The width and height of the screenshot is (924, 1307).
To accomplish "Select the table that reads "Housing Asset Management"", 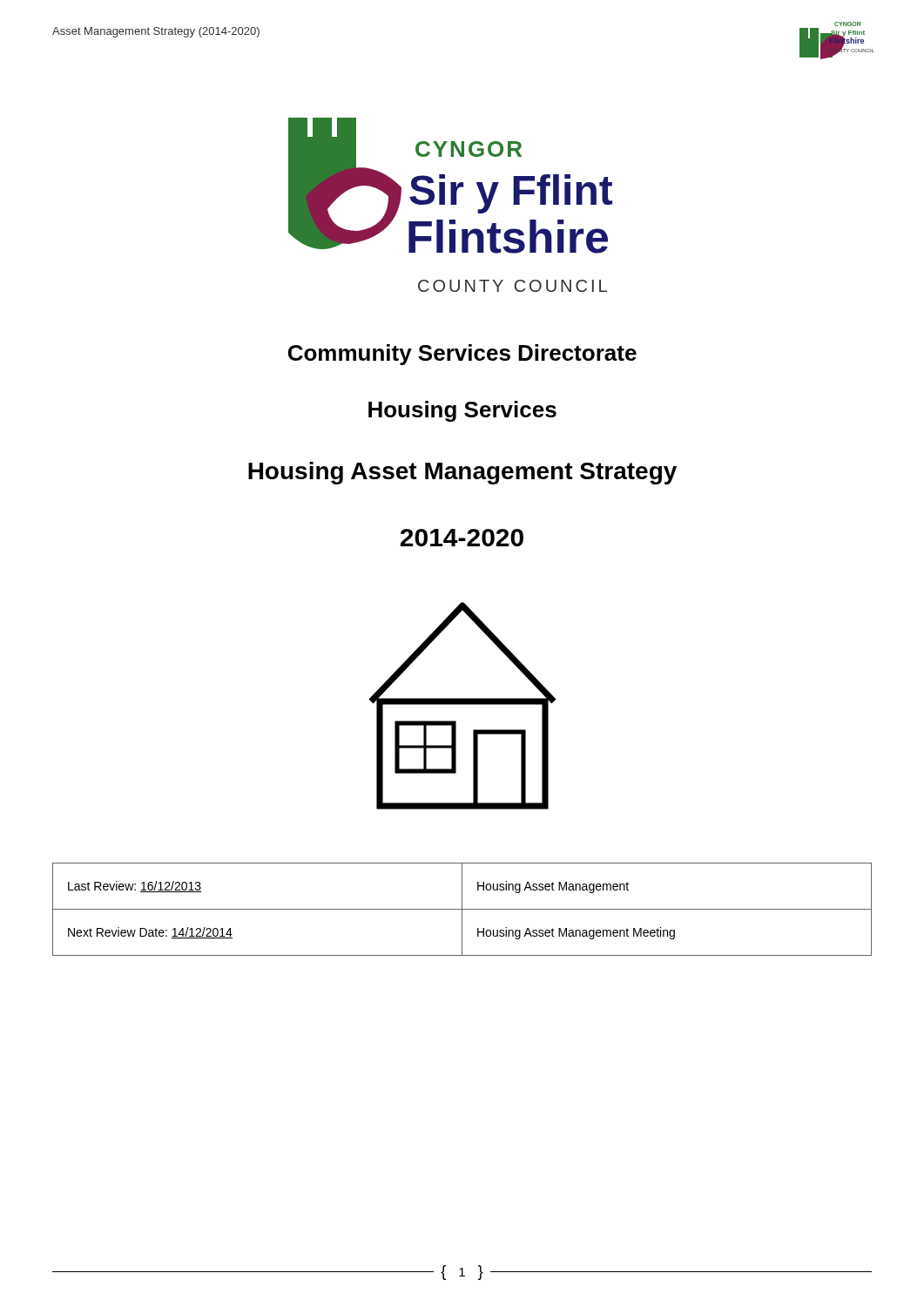I will tap(462, 909).
